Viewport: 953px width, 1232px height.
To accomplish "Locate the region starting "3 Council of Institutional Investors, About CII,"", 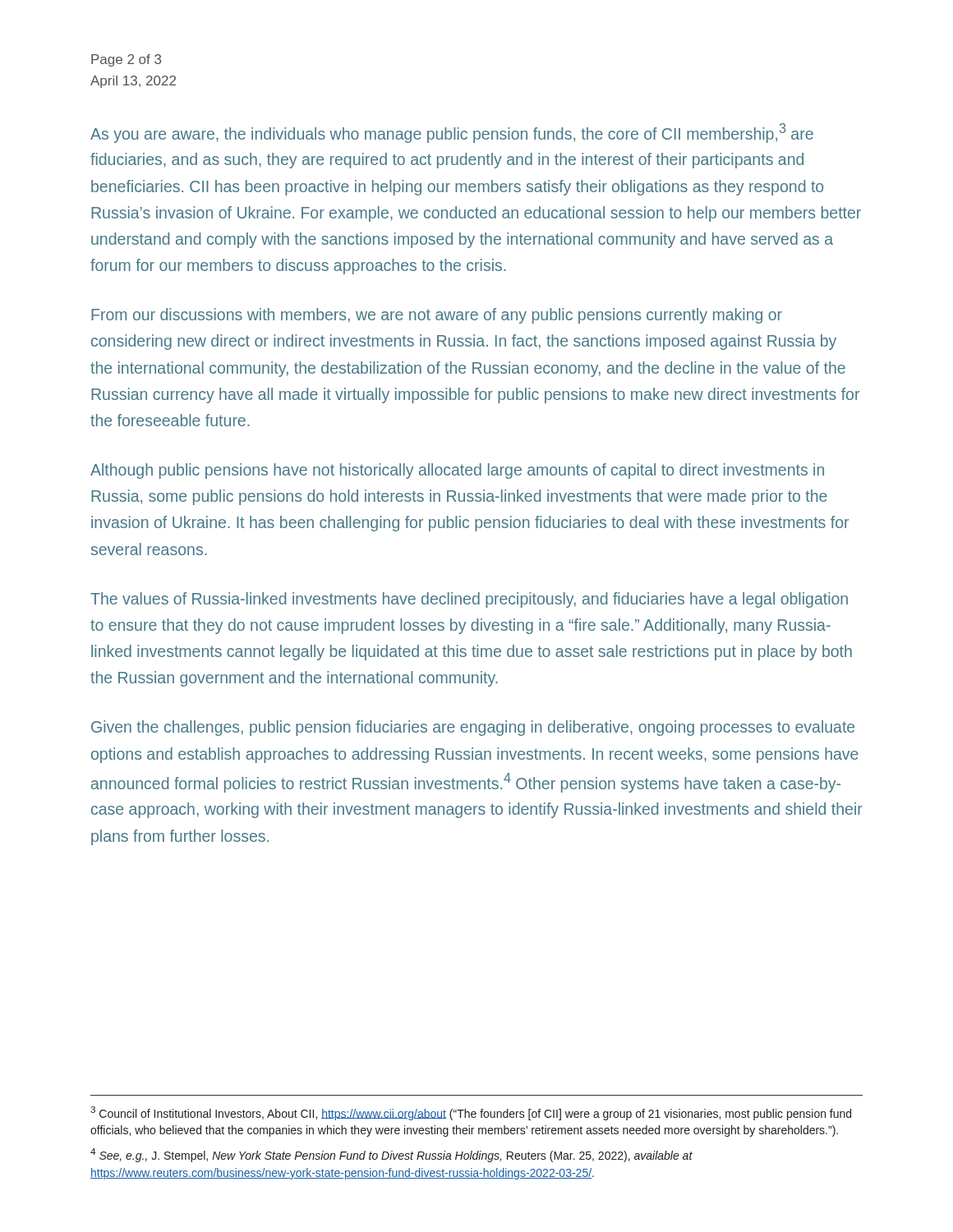I will point(471,1120).
